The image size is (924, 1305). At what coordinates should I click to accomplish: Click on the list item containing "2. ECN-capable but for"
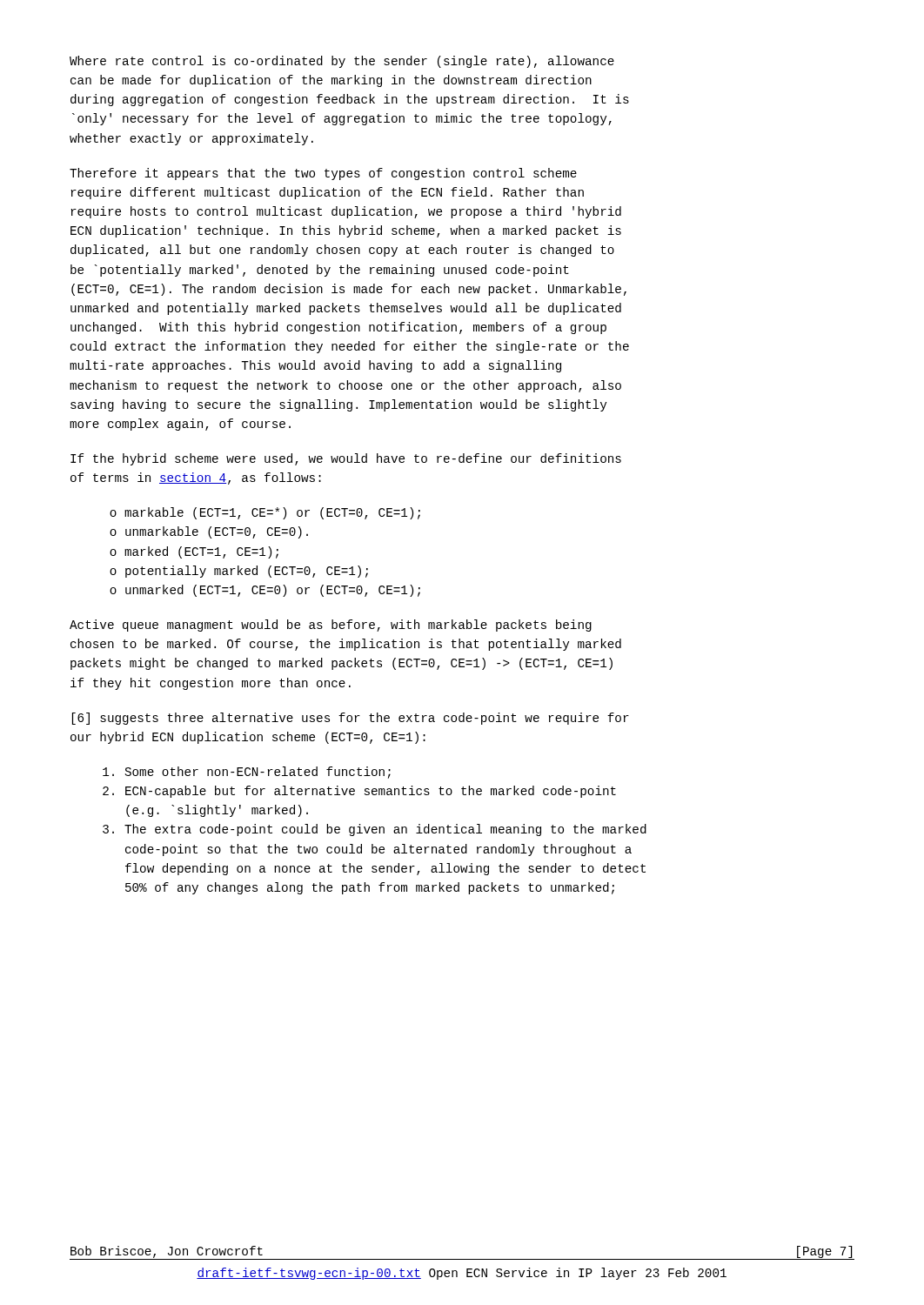tap(352, 801)
